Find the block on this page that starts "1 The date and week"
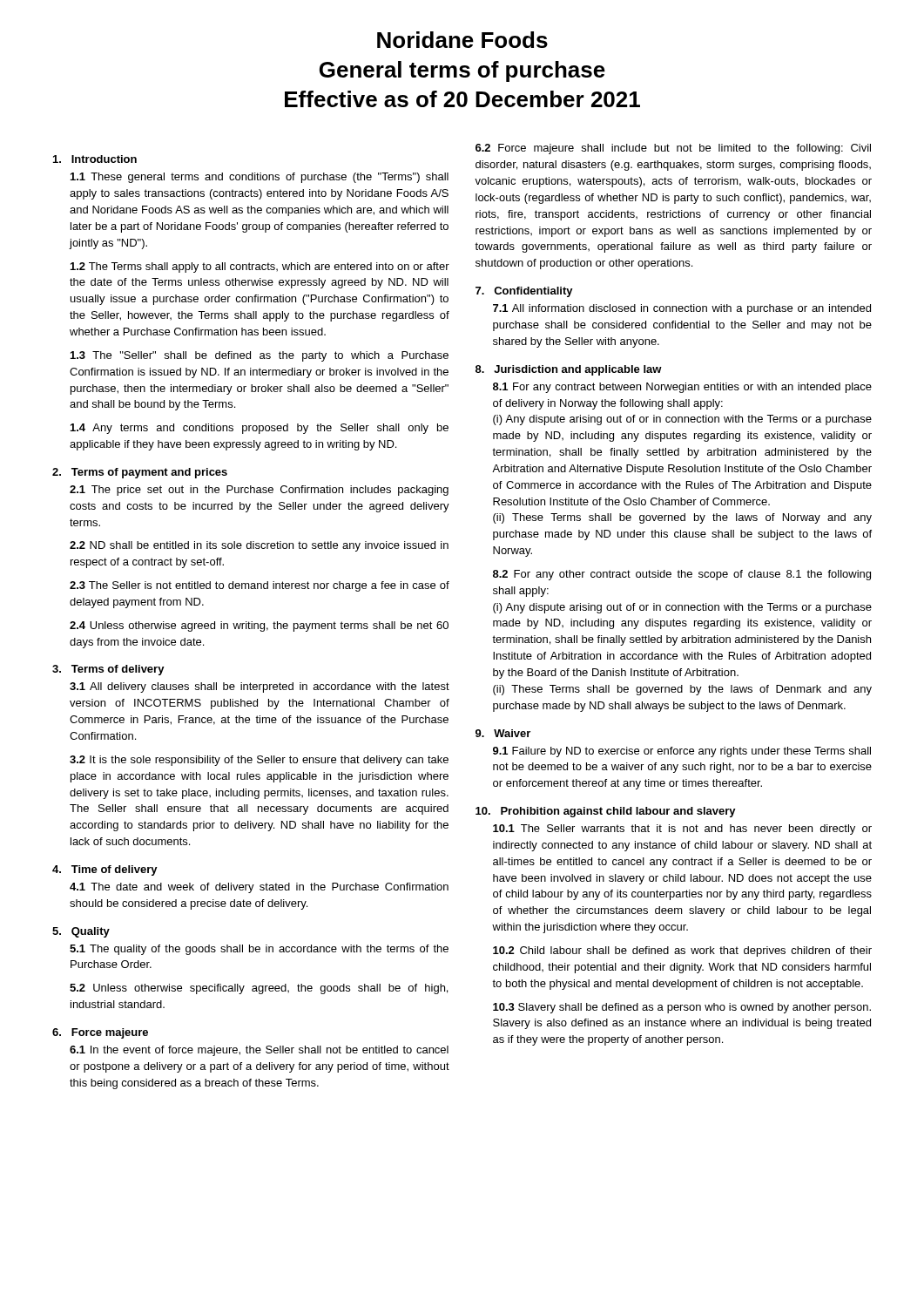 [x=259, y=895]
